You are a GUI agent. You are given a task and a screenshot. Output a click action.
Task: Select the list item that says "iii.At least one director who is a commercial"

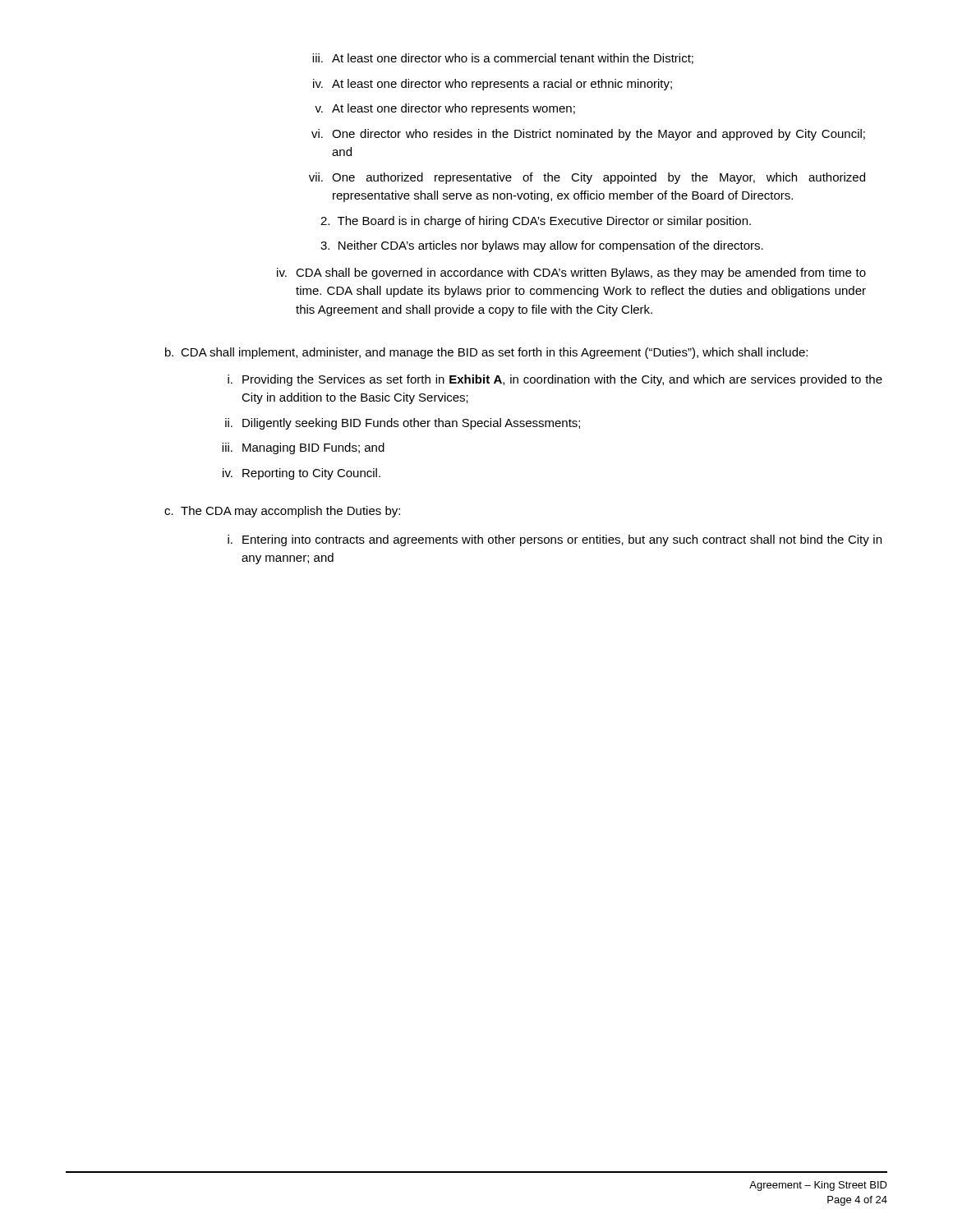click(x=581, y=59)
